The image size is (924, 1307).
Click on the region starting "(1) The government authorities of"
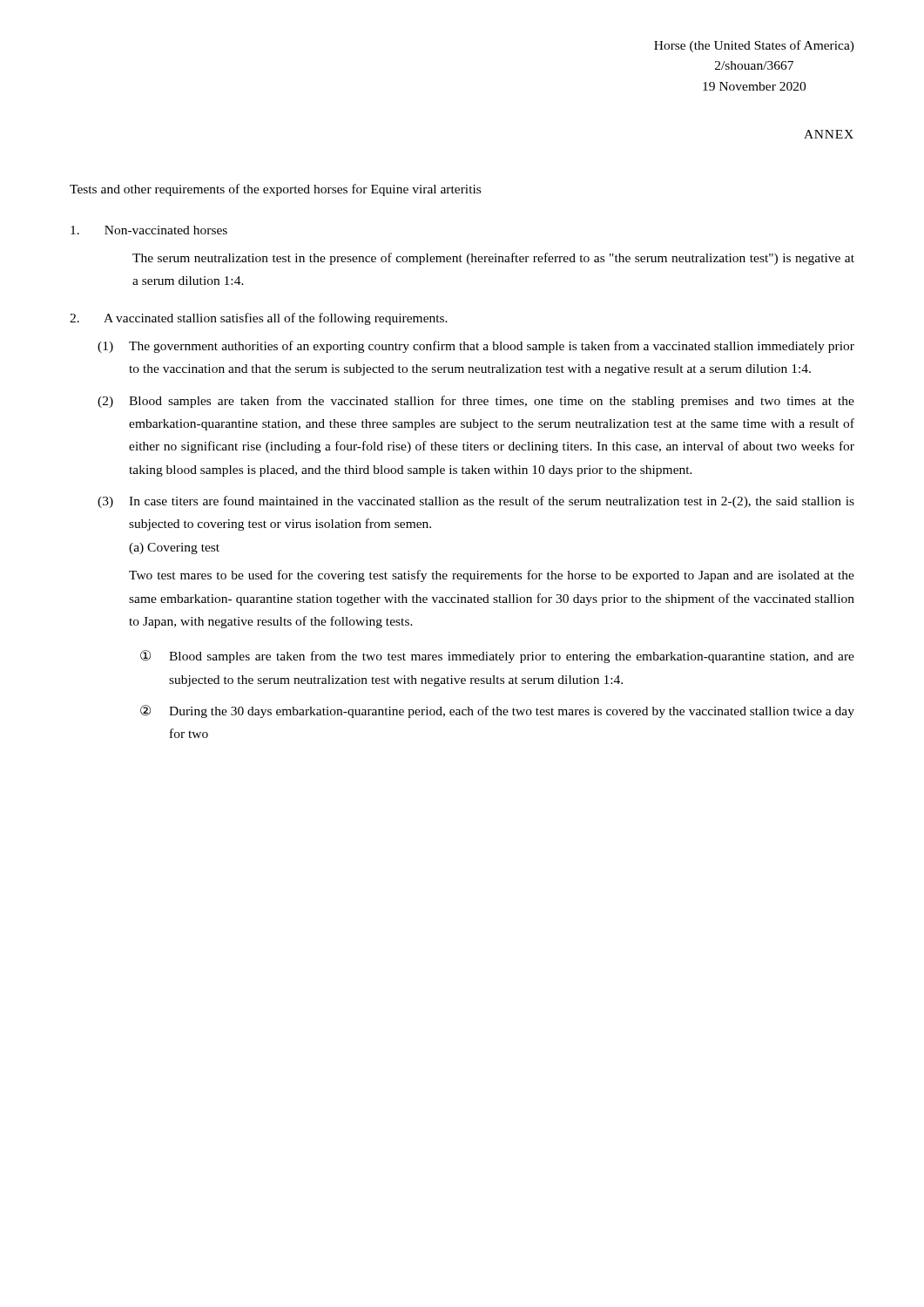click(x=476, y=358)
